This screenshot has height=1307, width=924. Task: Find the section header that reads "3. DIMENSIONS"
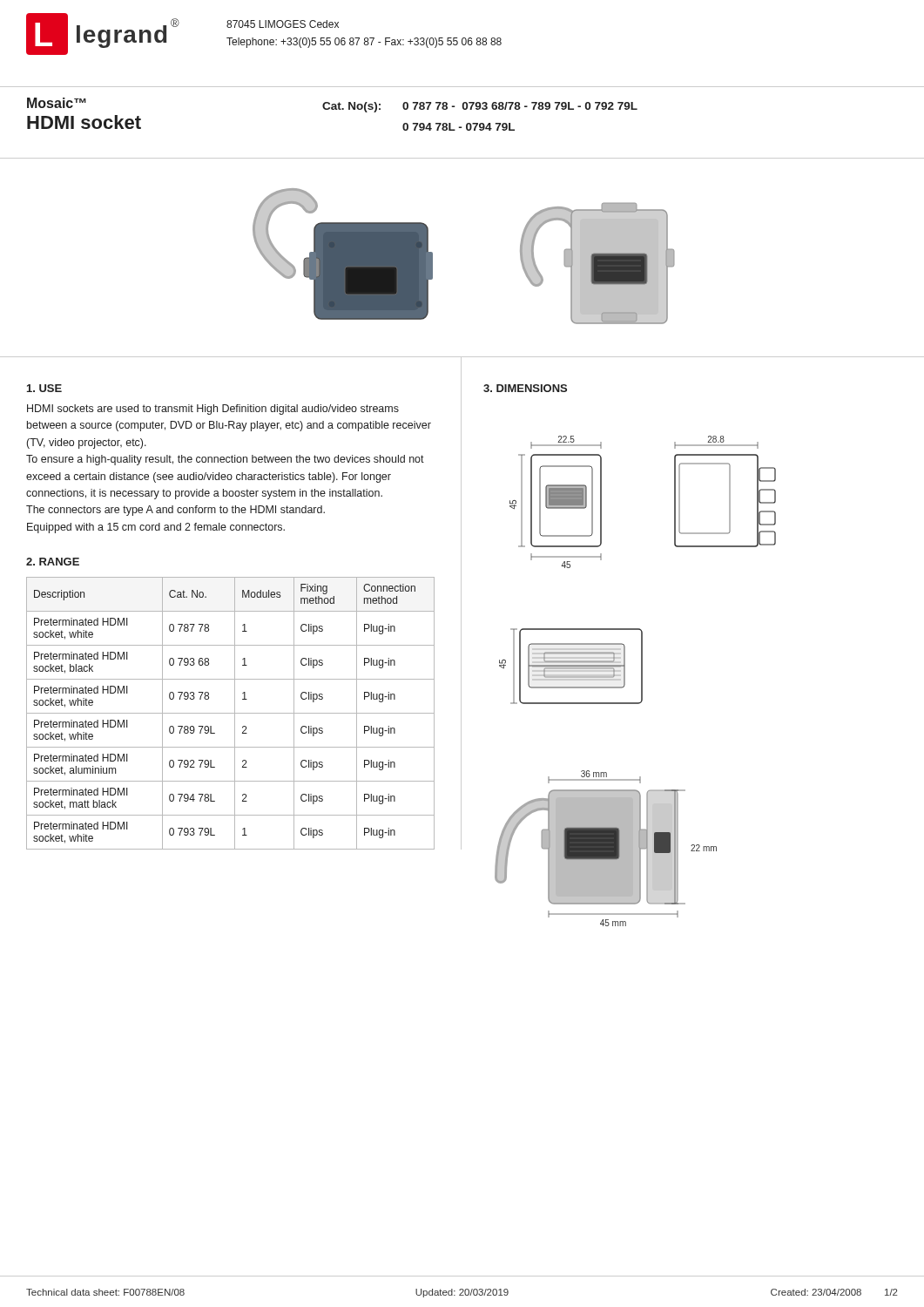(525, 388)
